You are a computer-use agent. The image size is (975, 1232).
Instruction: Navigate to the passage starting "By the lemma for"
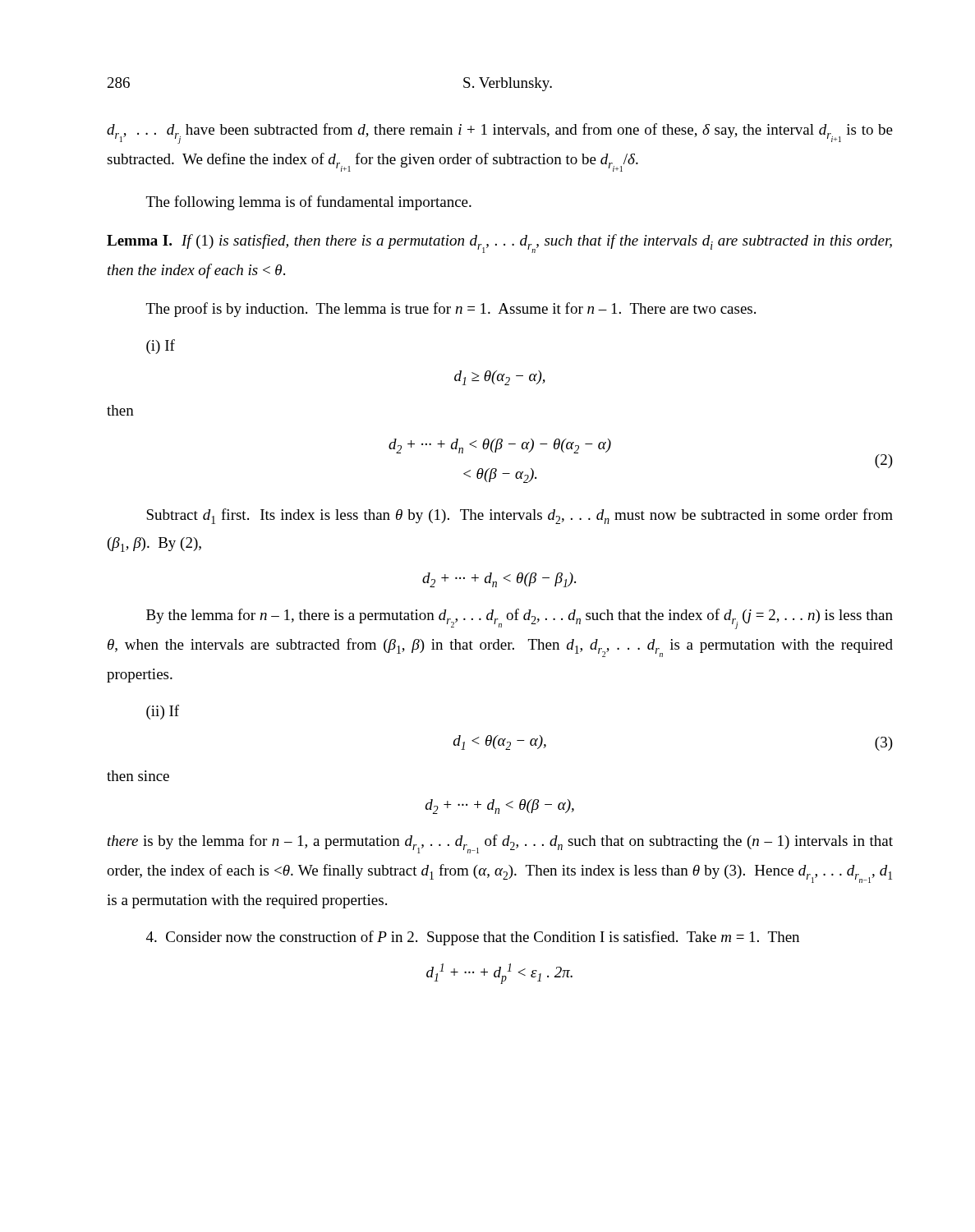pos(500,644)
